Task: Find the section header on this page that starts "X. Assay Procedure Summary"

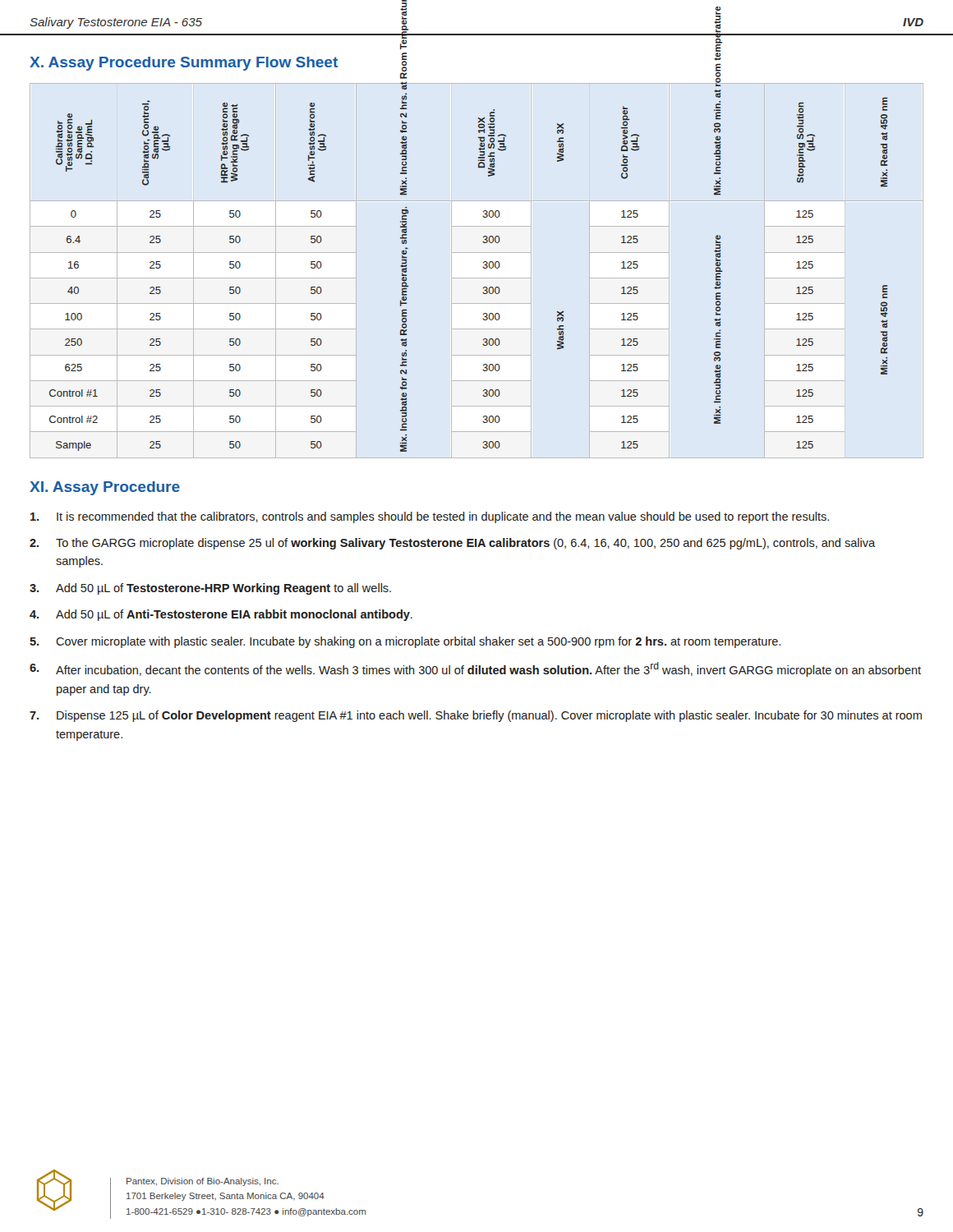Action: tap(184, 62)
